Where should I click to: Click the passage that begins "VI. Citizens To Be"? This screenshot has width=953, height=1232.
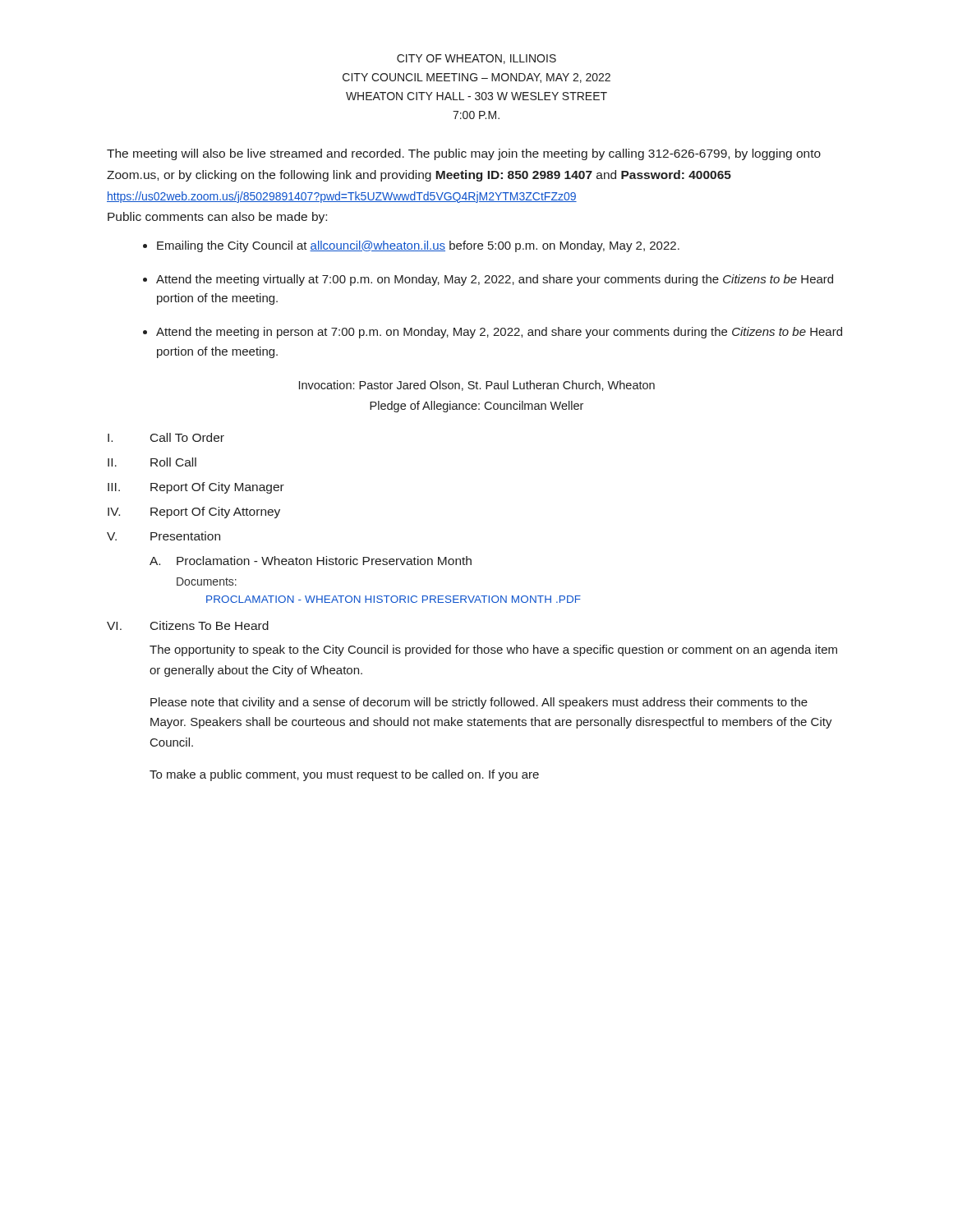coord(188,626)
